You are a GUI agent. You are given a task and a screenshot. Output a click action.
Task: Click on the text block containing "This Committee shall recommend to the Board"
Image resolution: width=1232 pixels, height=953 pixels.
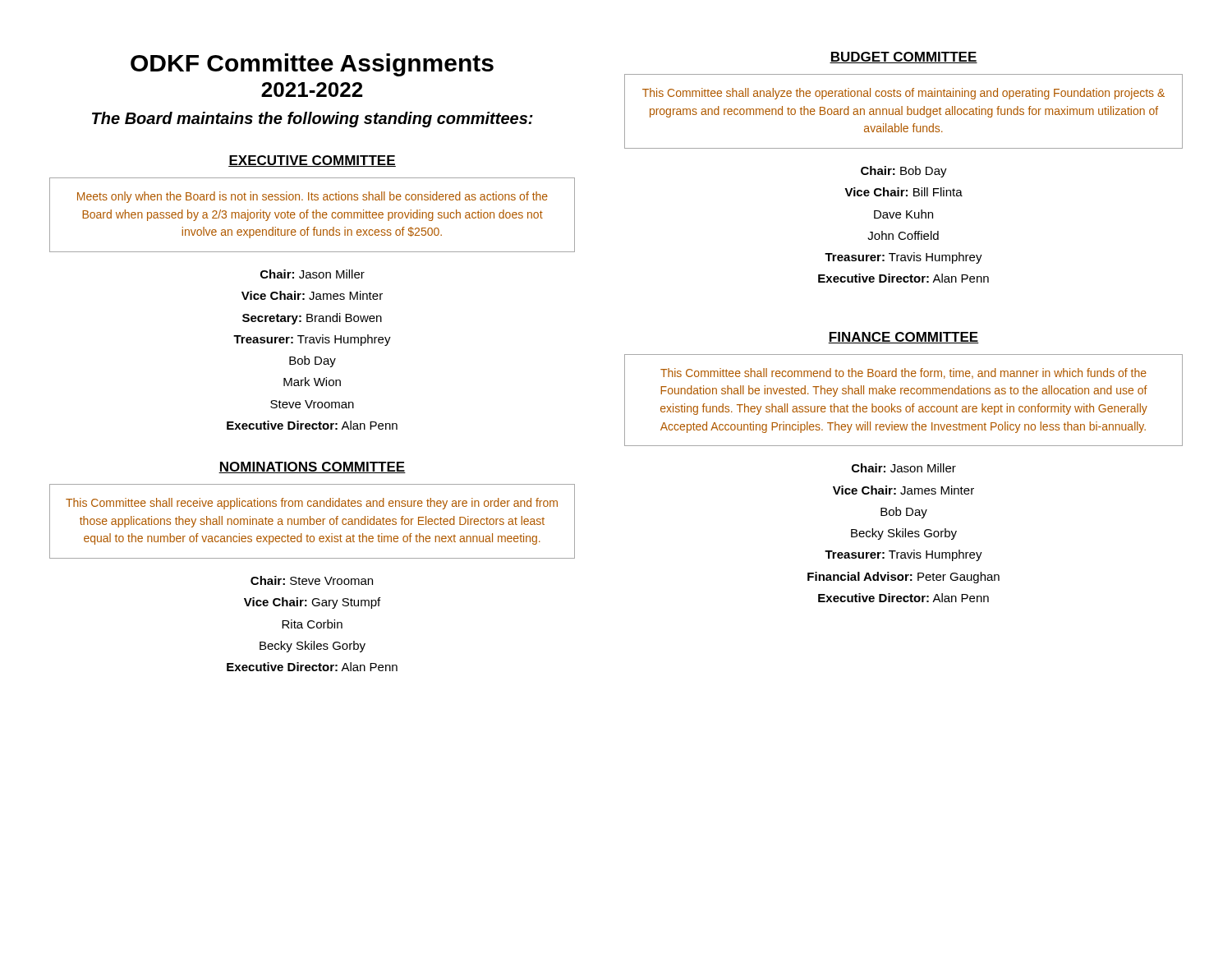click(903, 399)
